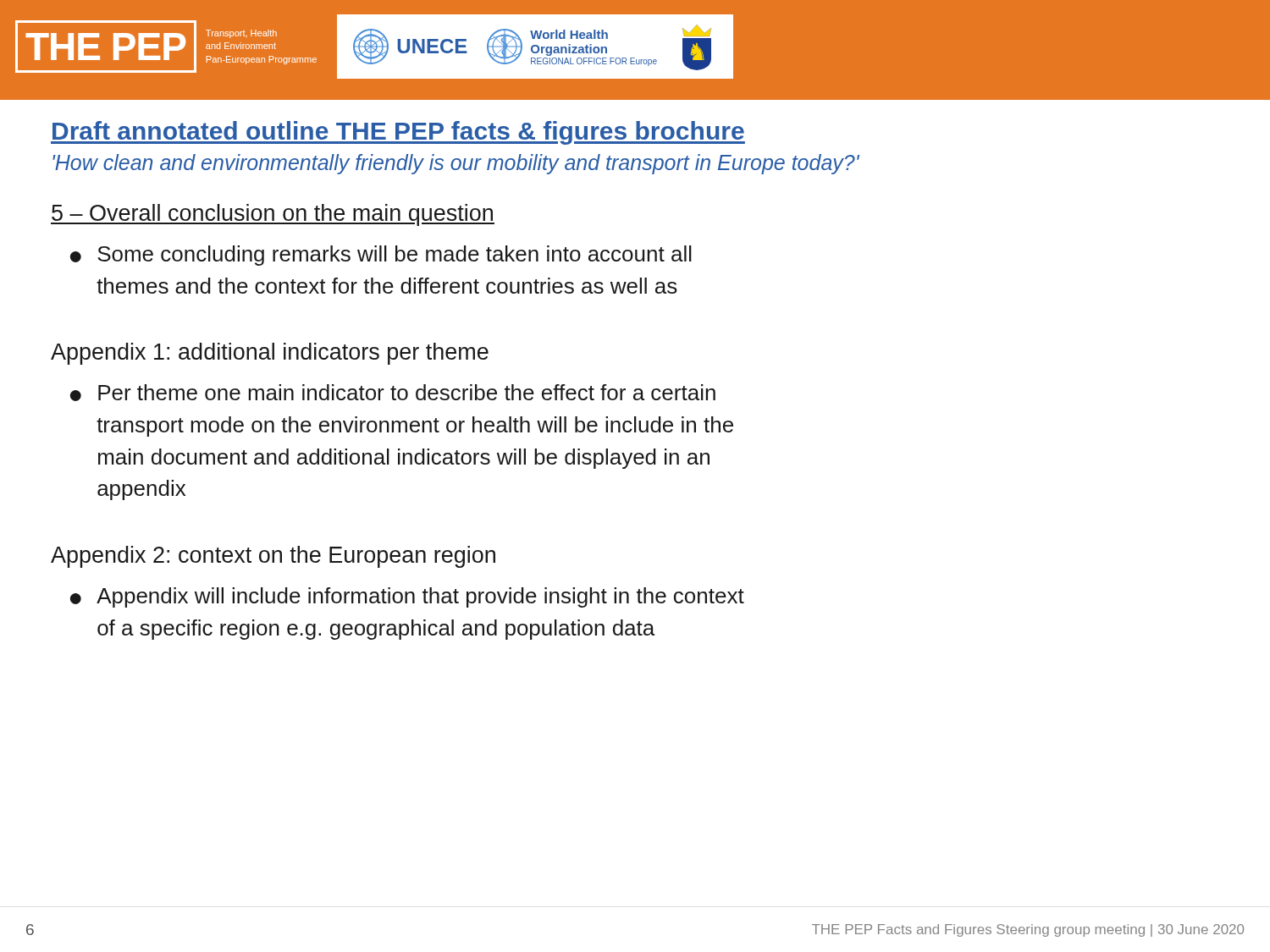Select the list item containing "● Per theme one main indicator to describe"
Viewport: 1270px width, 952px height.
[401, 442]
